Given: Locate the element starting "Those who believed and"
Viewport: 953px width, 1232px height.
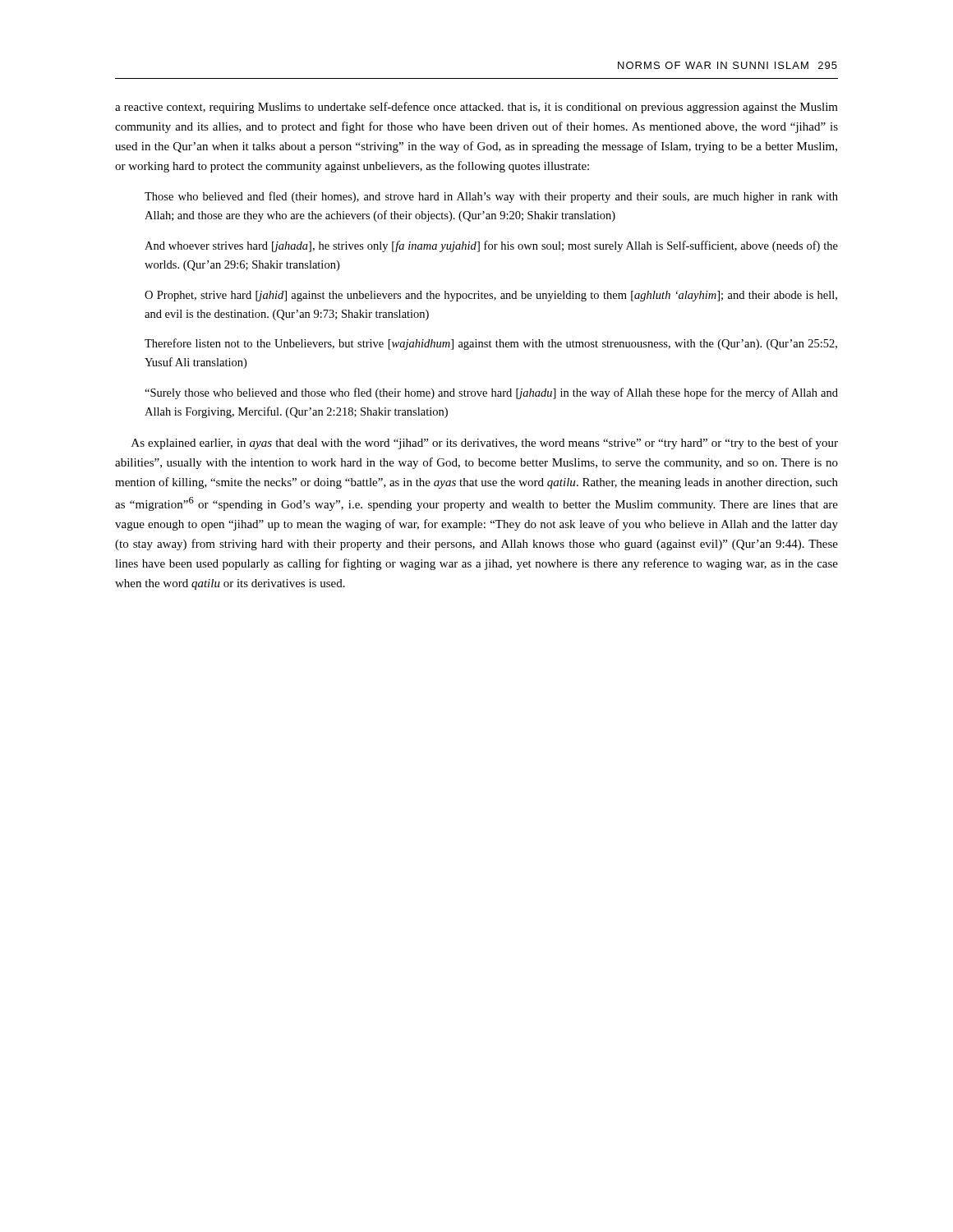Looking at the screenshot, I should tap(491, 206).
